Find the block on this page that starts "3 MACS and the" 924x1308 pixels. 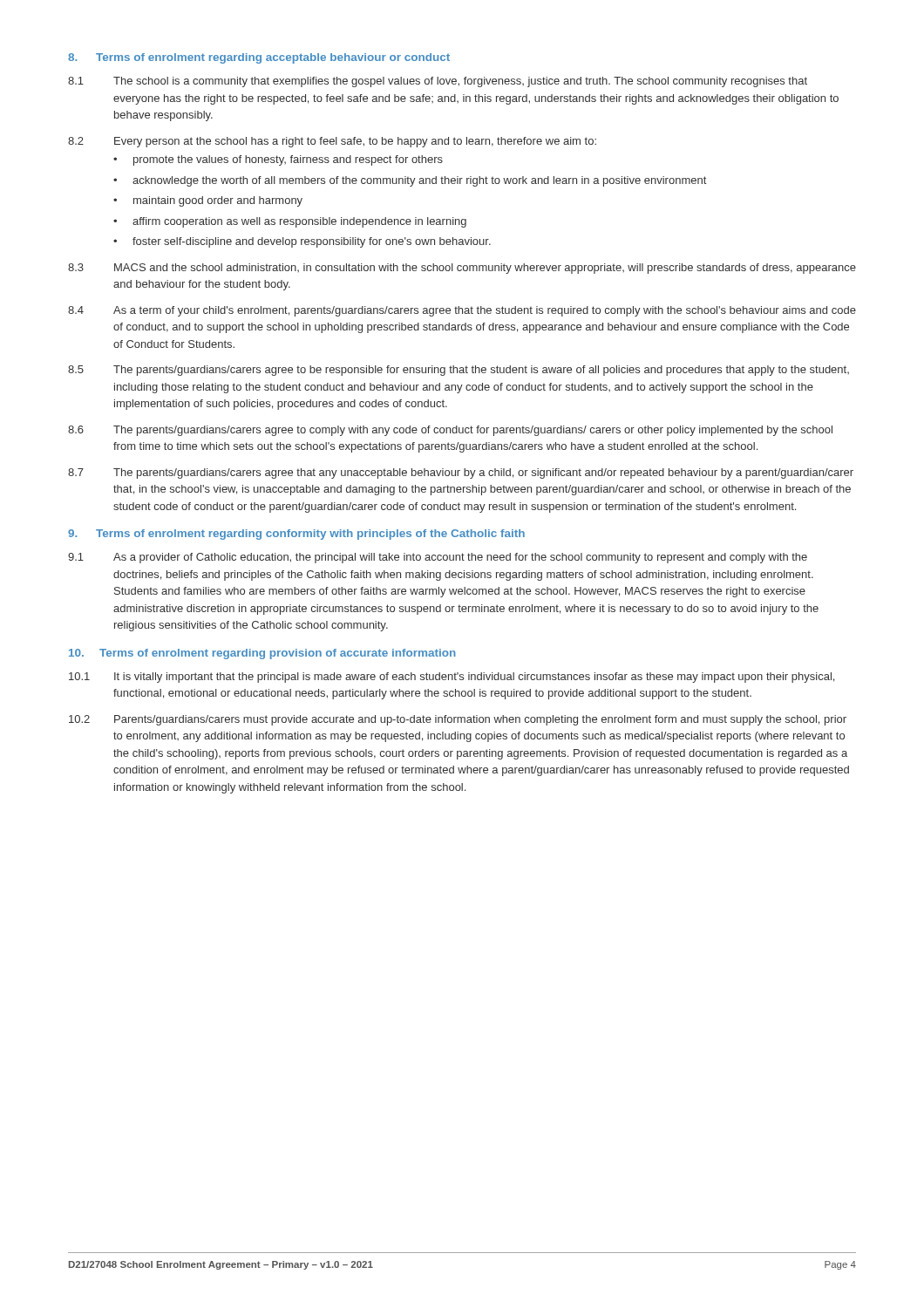tap(462, 276)
